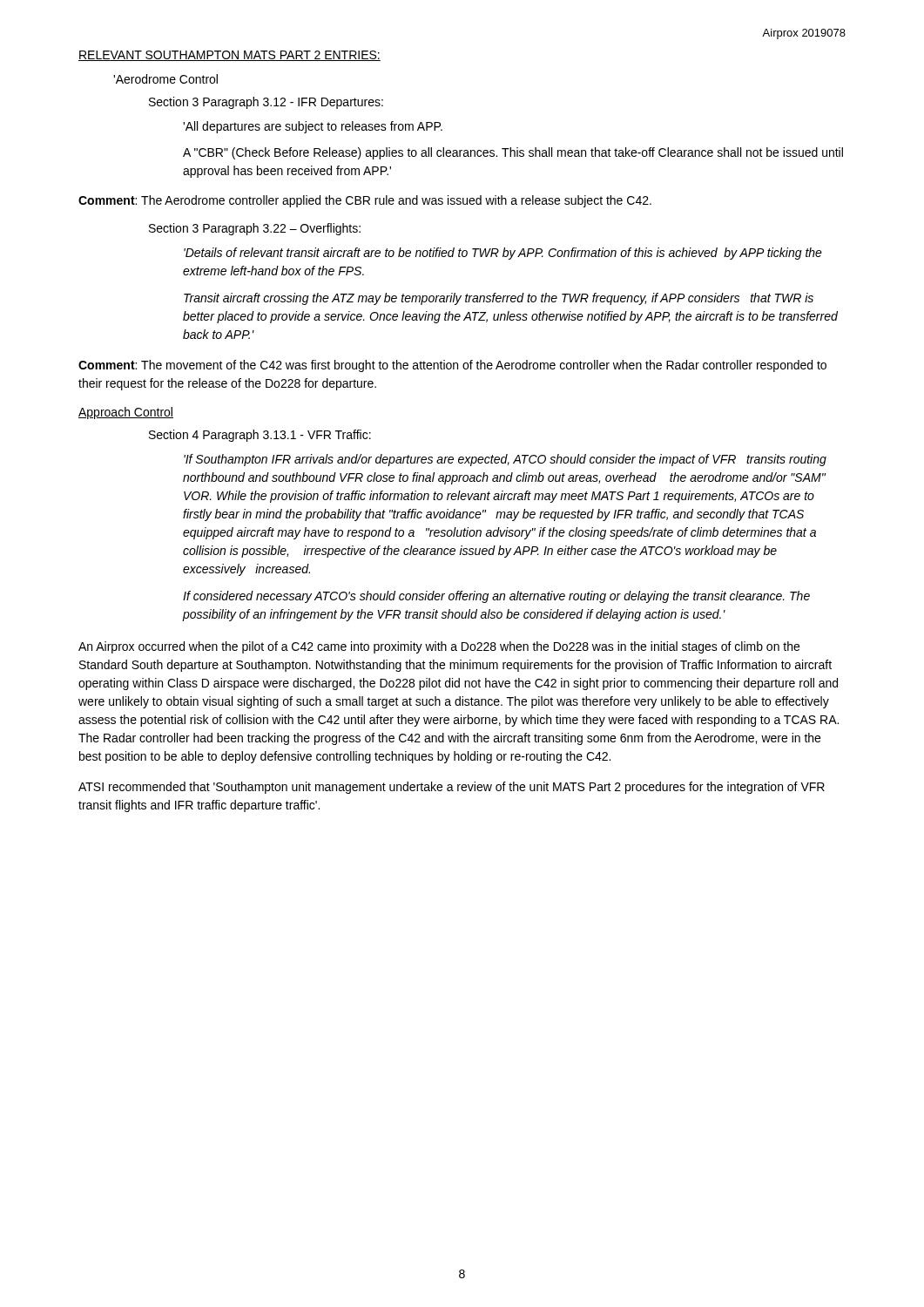Select the text block that says "Comment: The movement"
Viewport: 924px width, 1307px height.
(x=453, y=374)
